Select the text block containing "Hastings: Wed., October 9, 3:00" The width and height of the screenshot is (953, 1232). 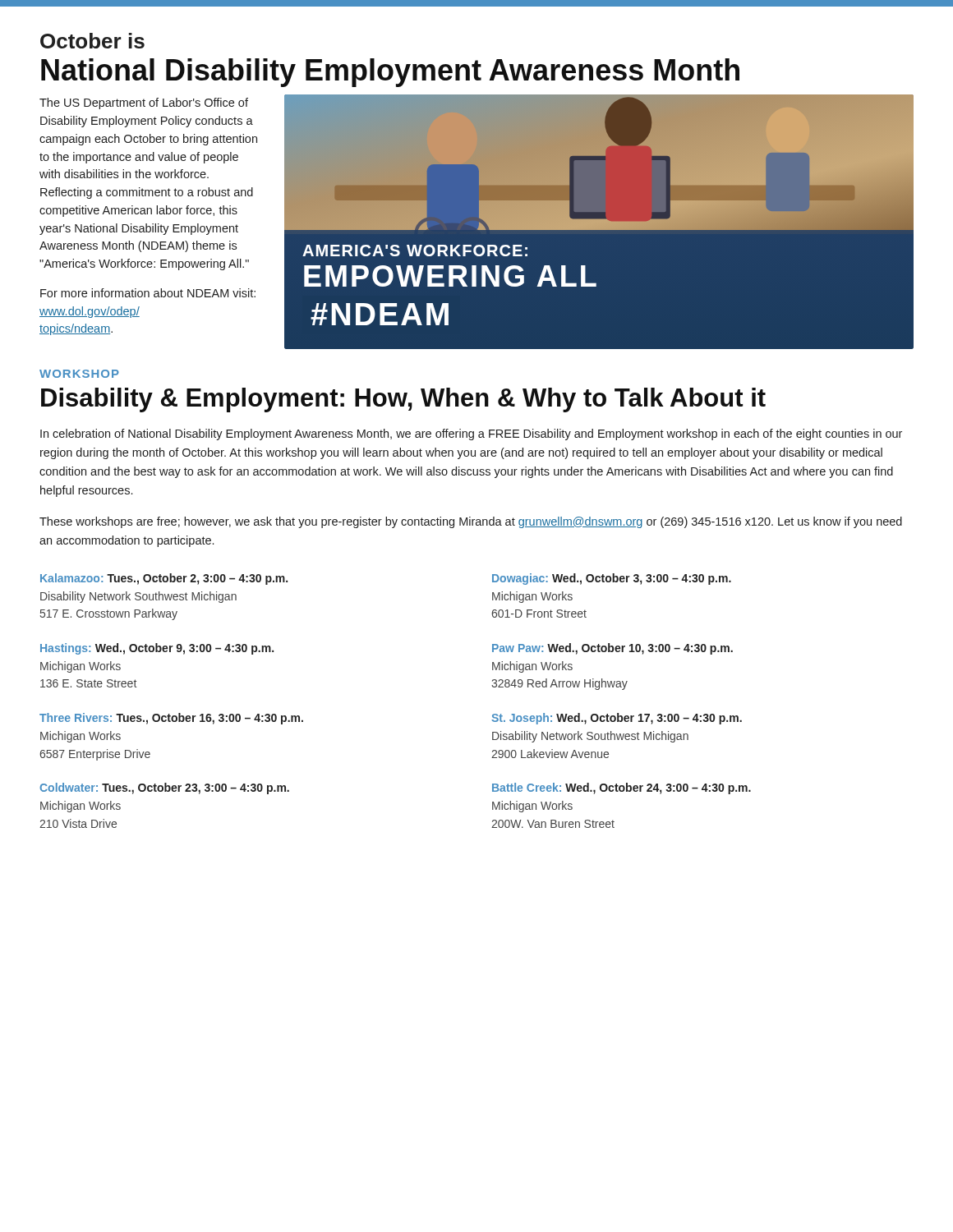(x=157, y=649)
